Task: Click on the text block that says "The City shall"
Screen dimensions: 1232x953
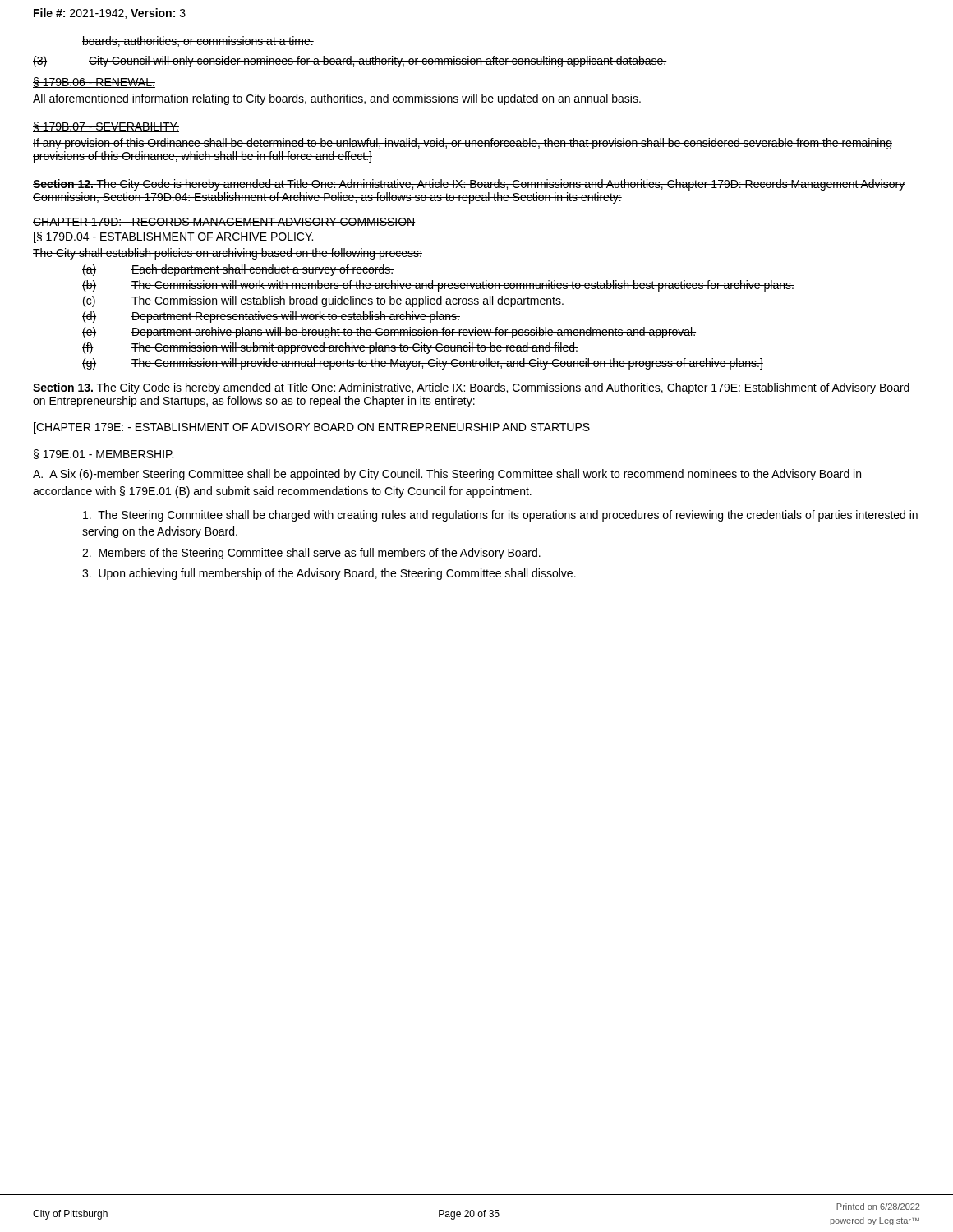Action: click(x=228, y=253)
